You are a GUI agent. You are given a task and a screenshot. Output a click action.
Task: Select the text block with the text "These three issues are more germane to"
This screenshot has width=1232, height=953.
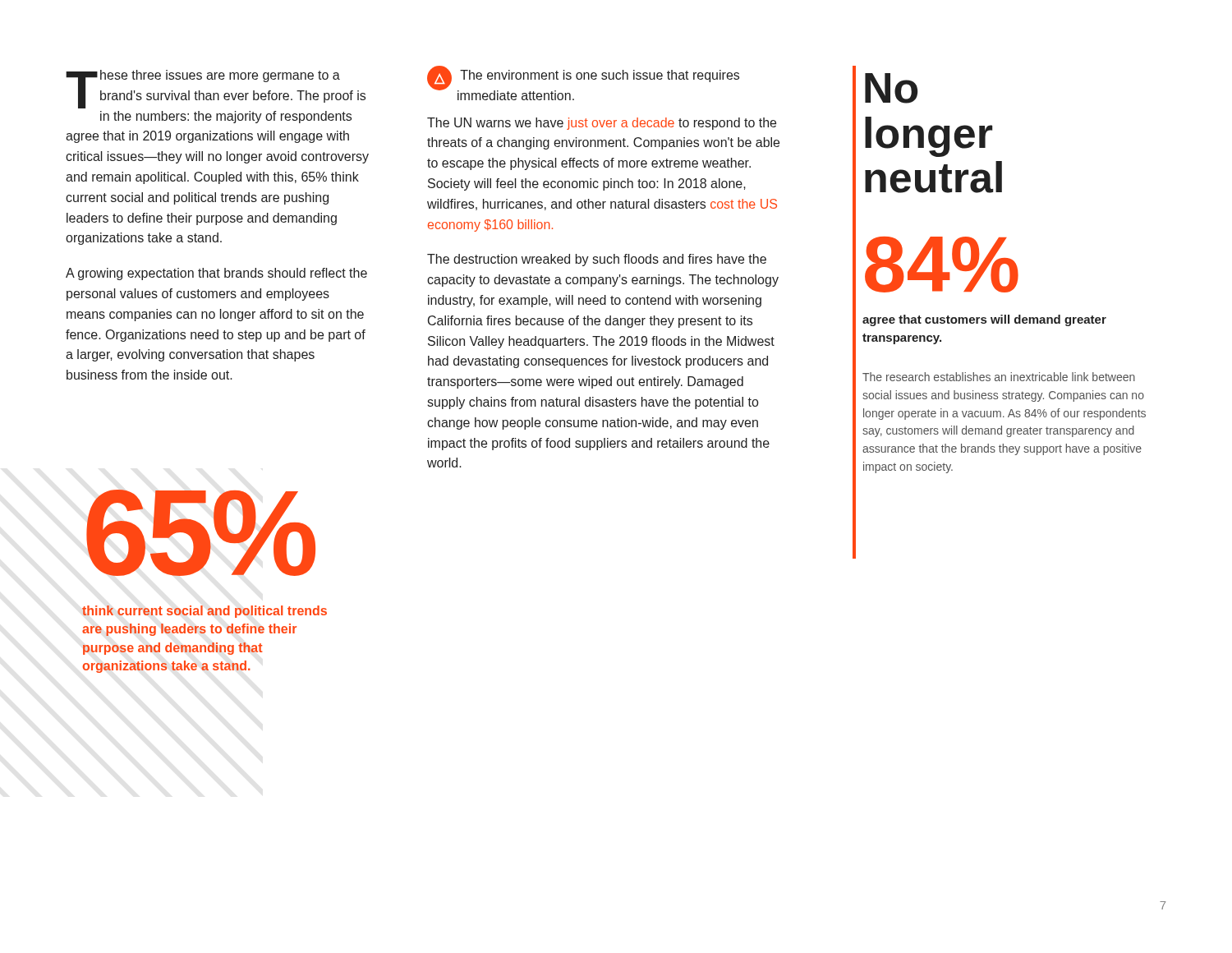[217, 155]
